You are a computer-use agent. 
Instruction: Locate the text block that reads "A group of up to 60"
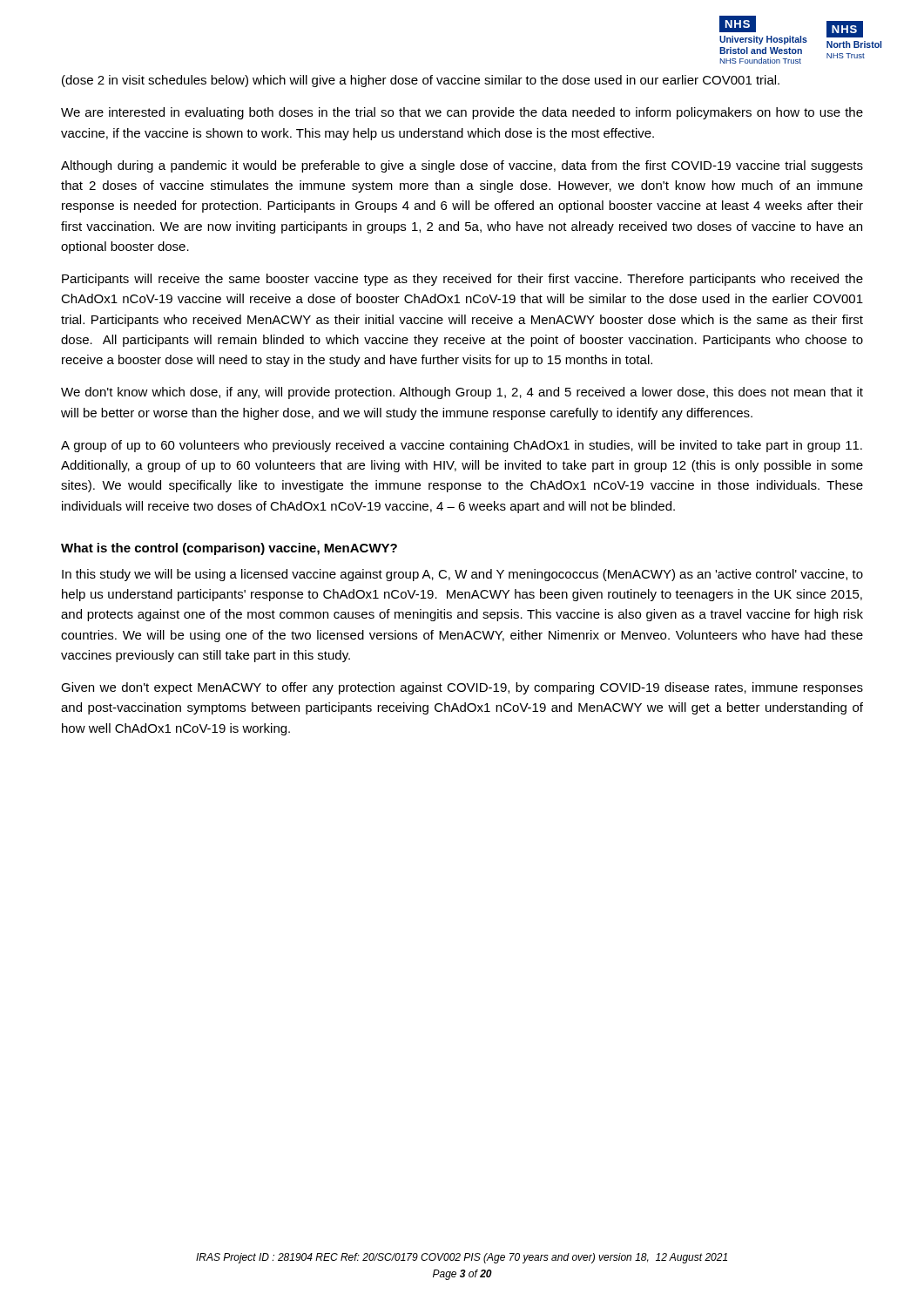pos(462,475)
